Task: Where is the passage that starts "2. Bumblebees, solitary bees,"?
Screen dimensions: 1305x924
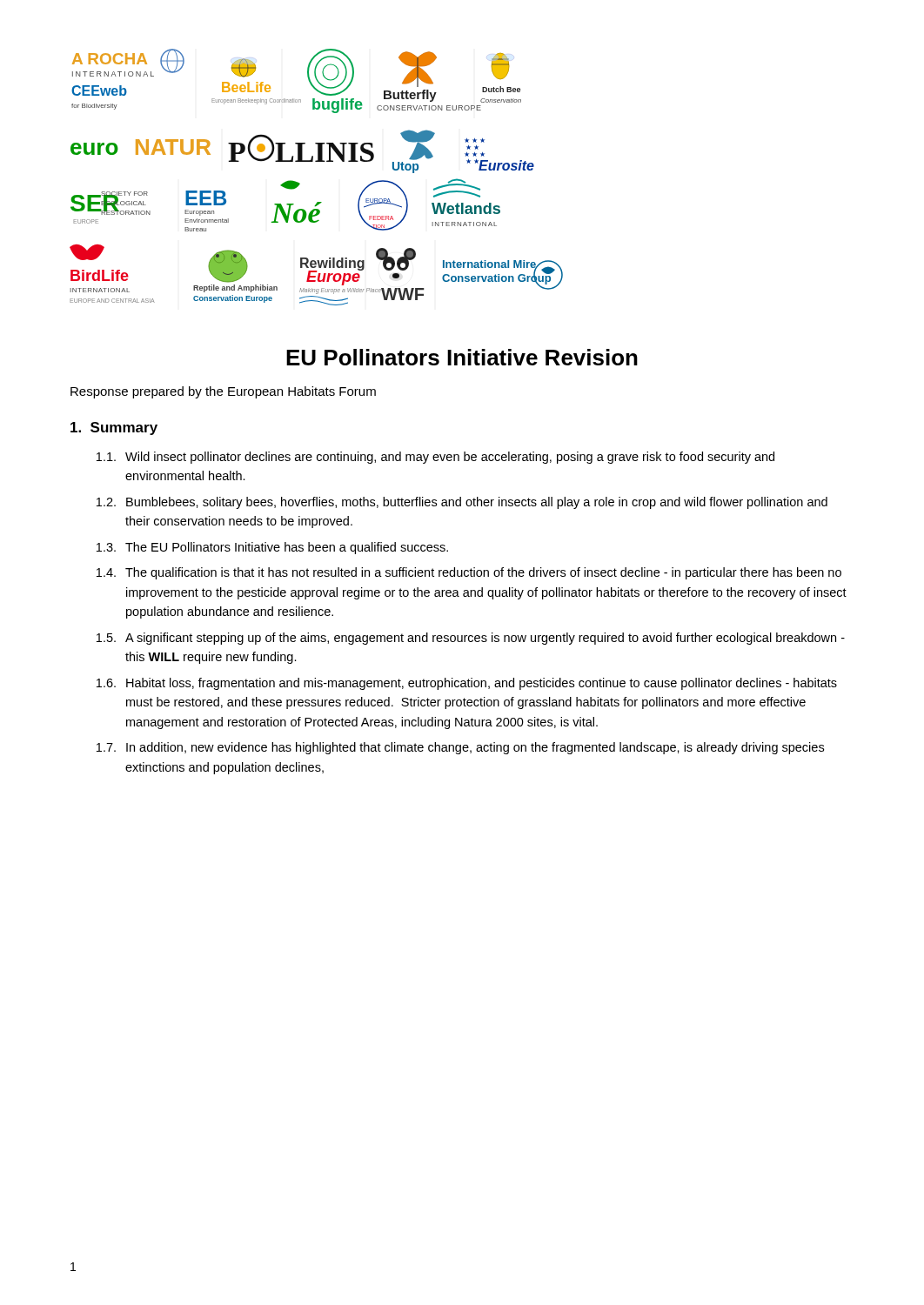Action: tap(462, 512)
